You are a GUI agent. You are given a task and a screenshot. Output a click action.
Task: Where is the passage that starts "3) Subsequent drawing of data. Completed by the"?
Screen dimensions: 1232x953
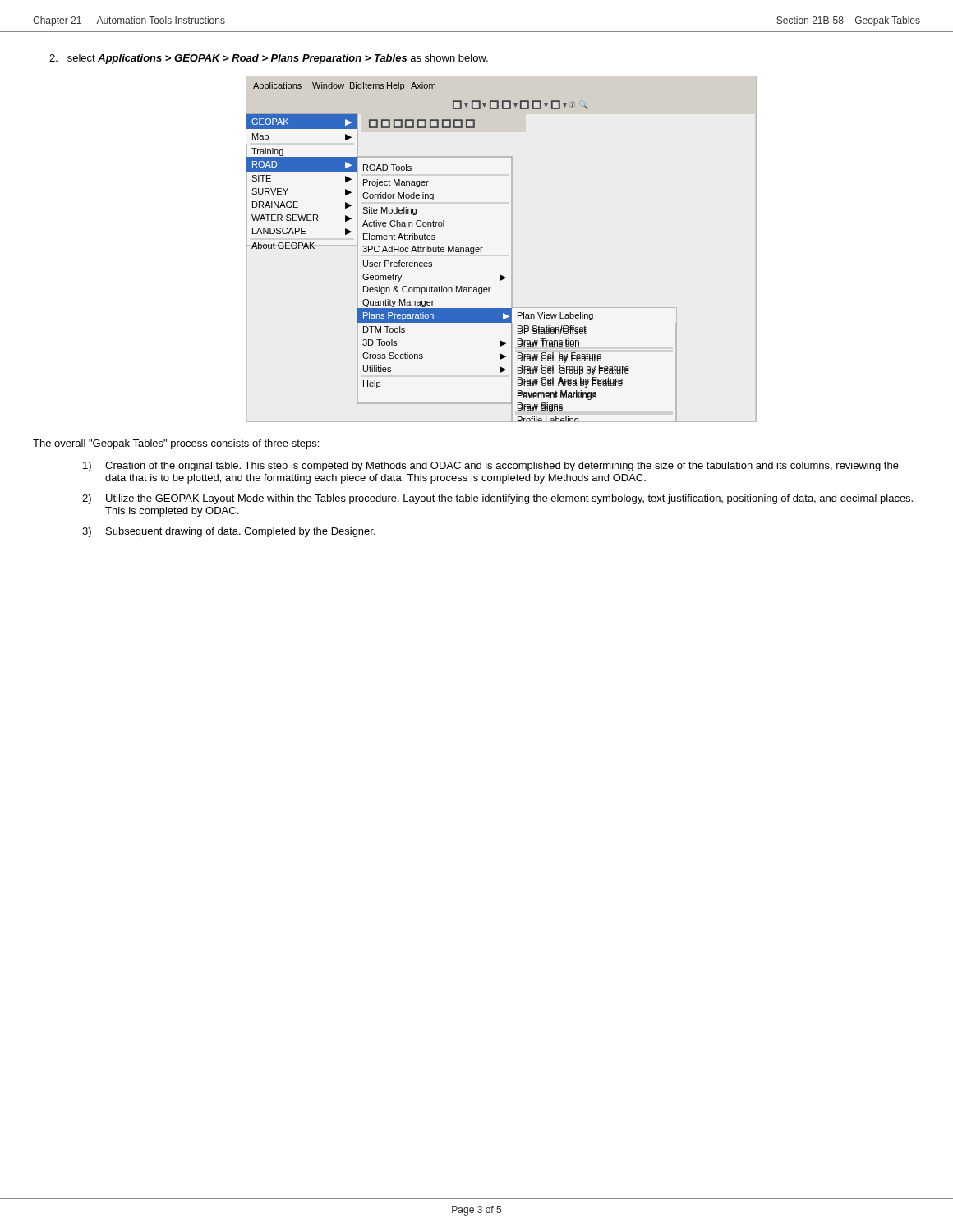point(229,532)
